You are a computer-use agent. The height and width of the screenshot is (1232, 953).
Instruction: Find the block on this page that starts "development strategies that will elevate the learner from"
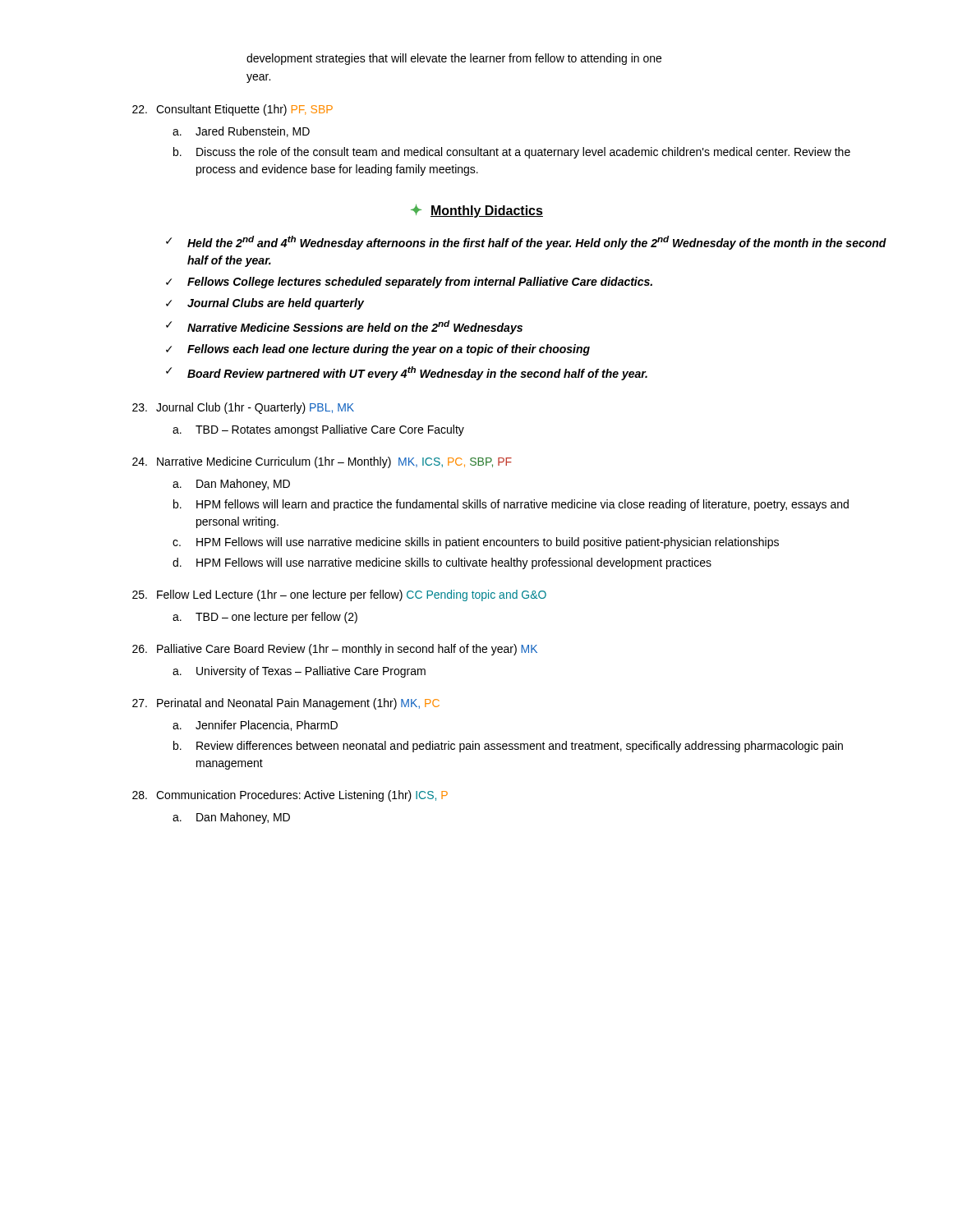pos(454,68)
